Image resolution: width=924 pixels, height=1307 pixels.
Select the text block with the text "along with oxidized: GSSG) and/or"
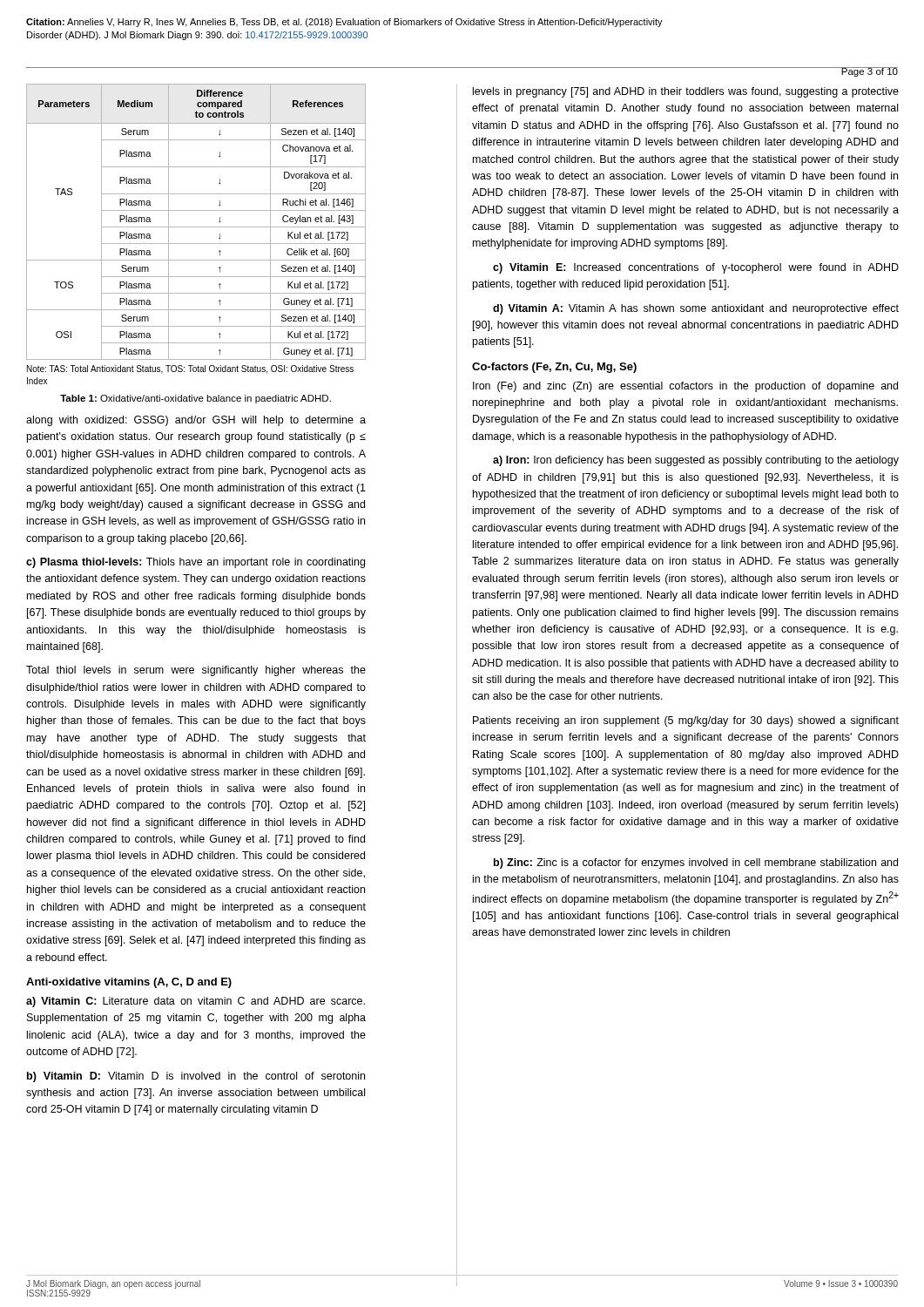click(x=196, y=480)
